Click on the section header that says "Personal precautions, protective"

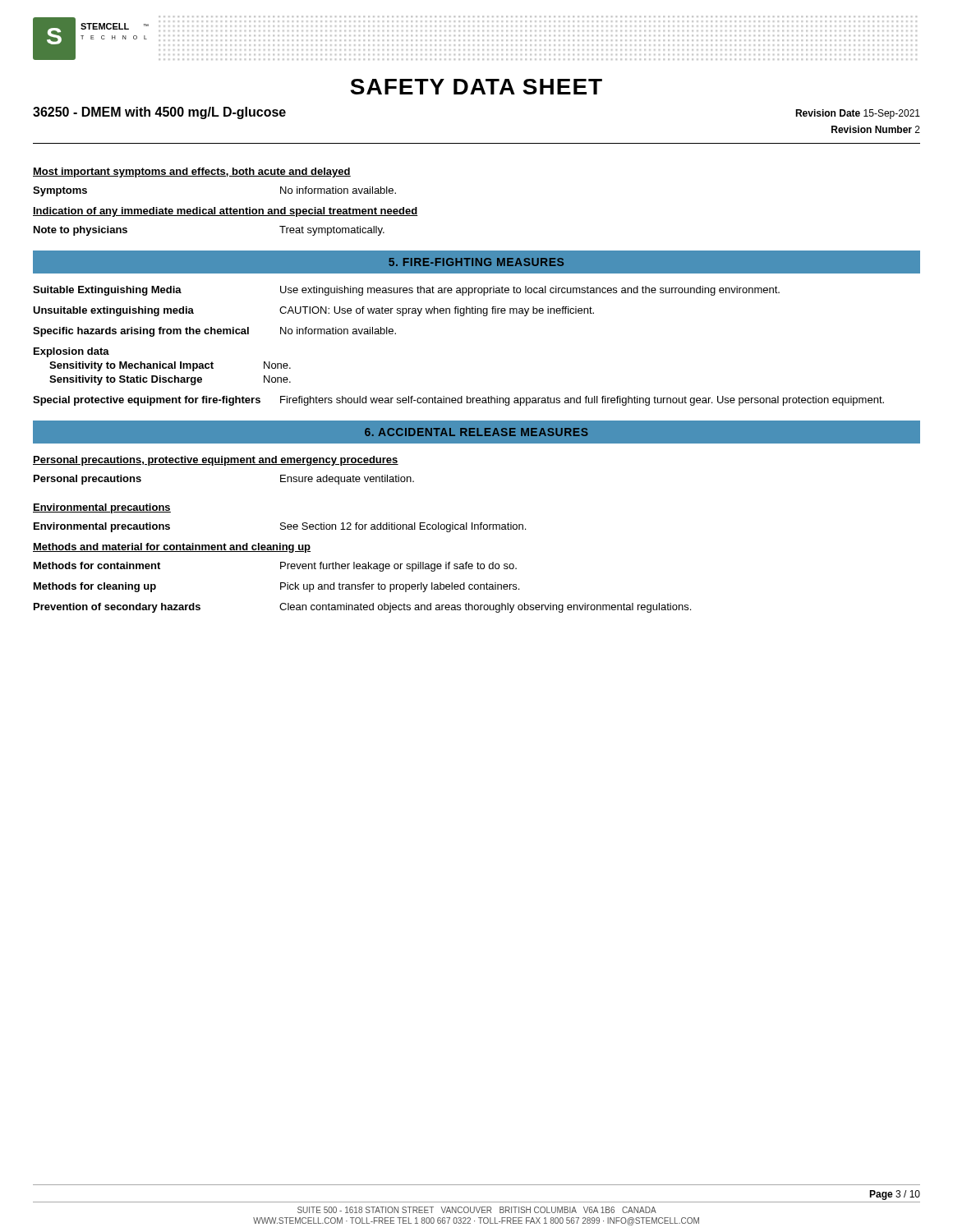pos(215,459)
